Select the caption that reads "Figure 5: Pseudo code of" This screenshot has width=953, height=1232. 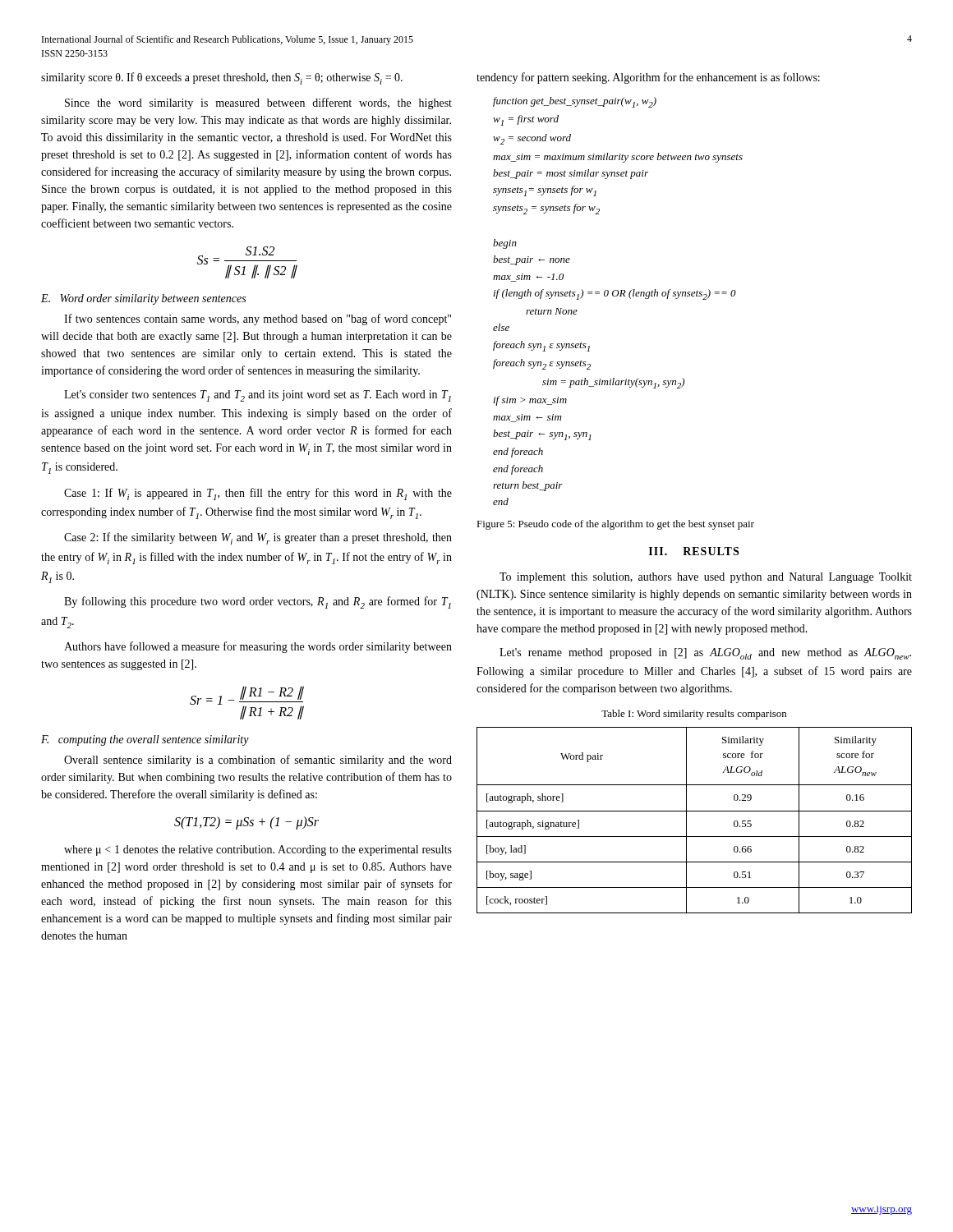click(694, 524)
